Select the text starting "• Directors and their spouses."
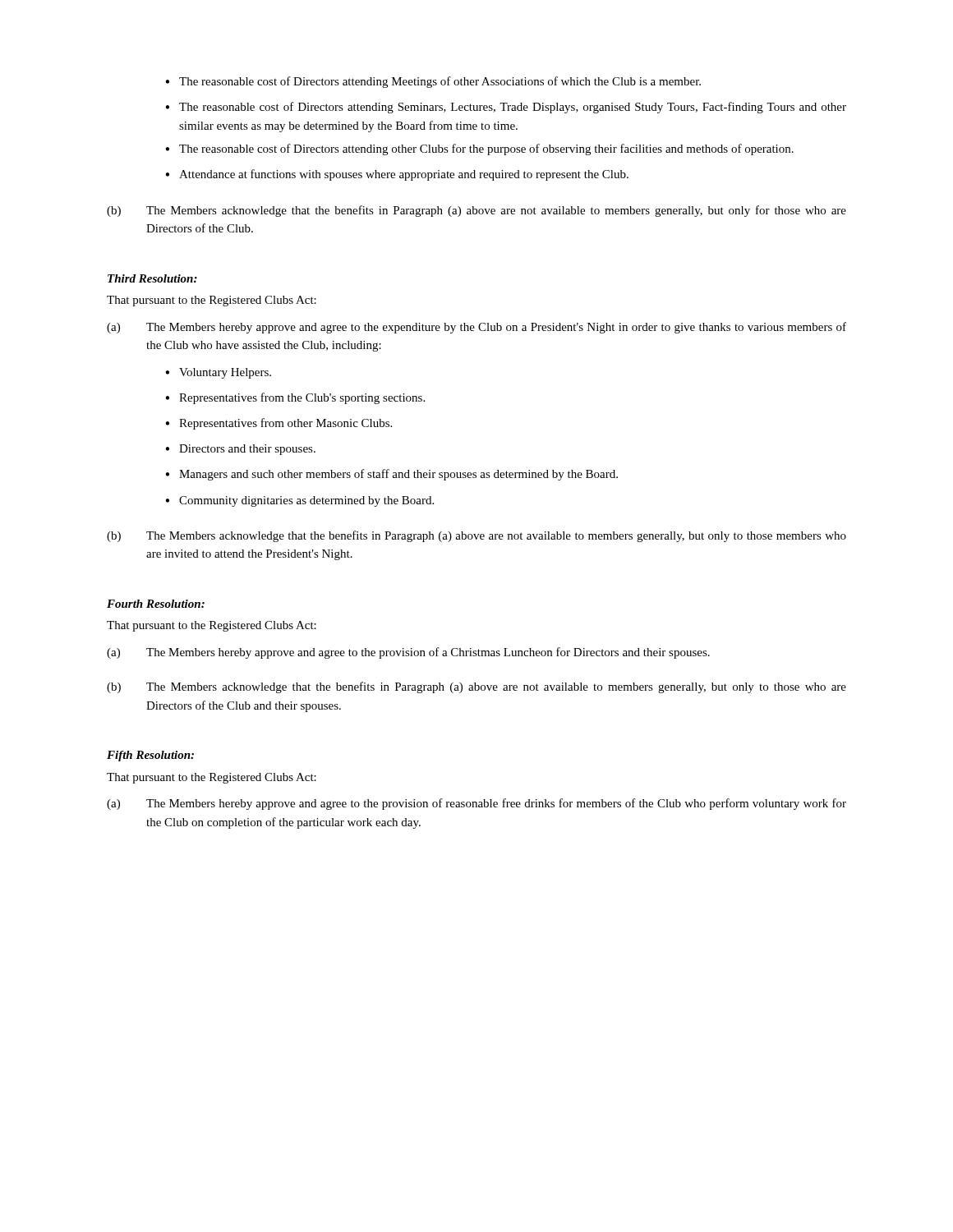The image size is (953, 1232). tap(240, 450)
